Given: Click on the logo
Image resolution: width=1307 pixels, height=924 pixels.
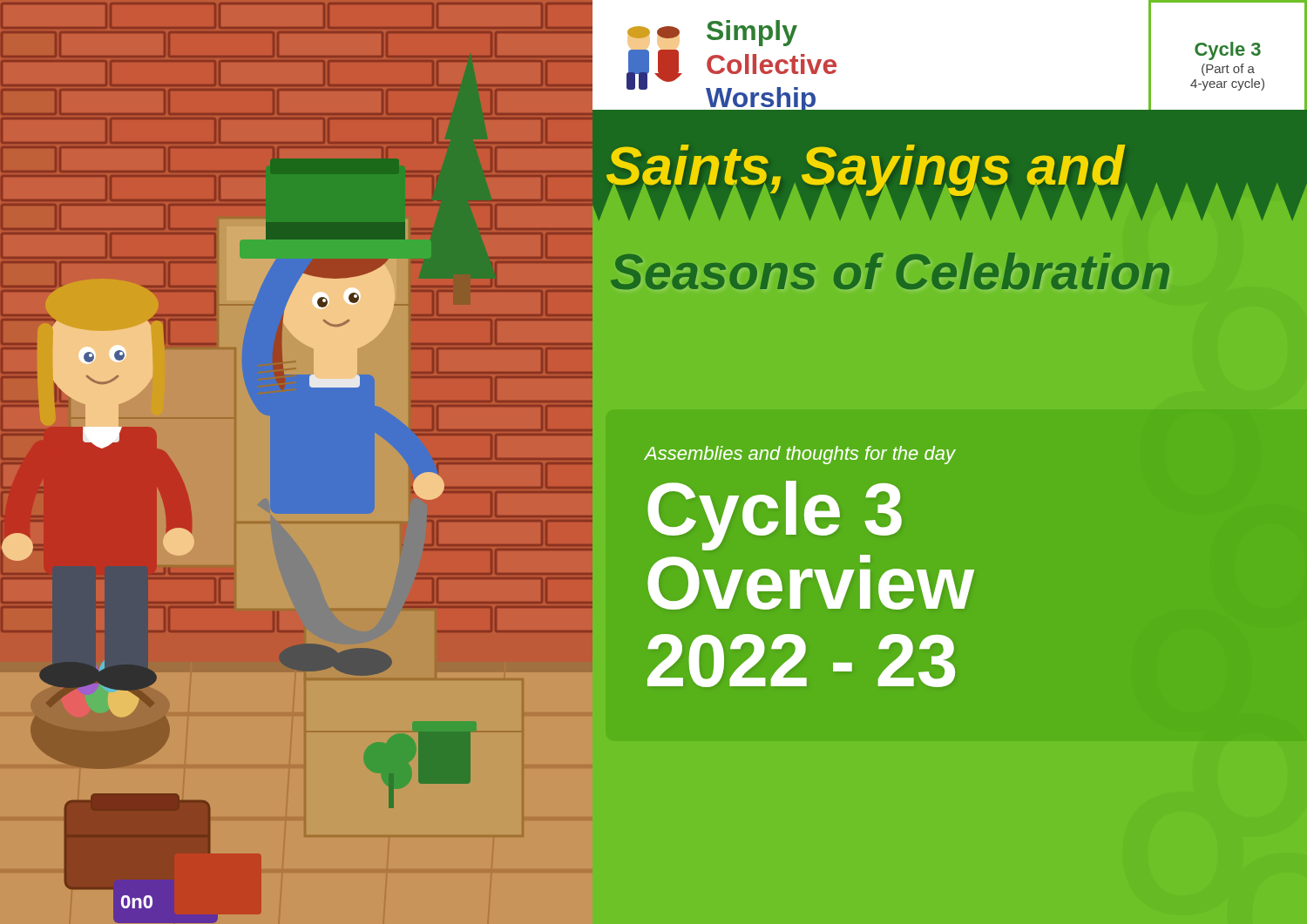Looking at the screenshot, I should coord(715,64).
